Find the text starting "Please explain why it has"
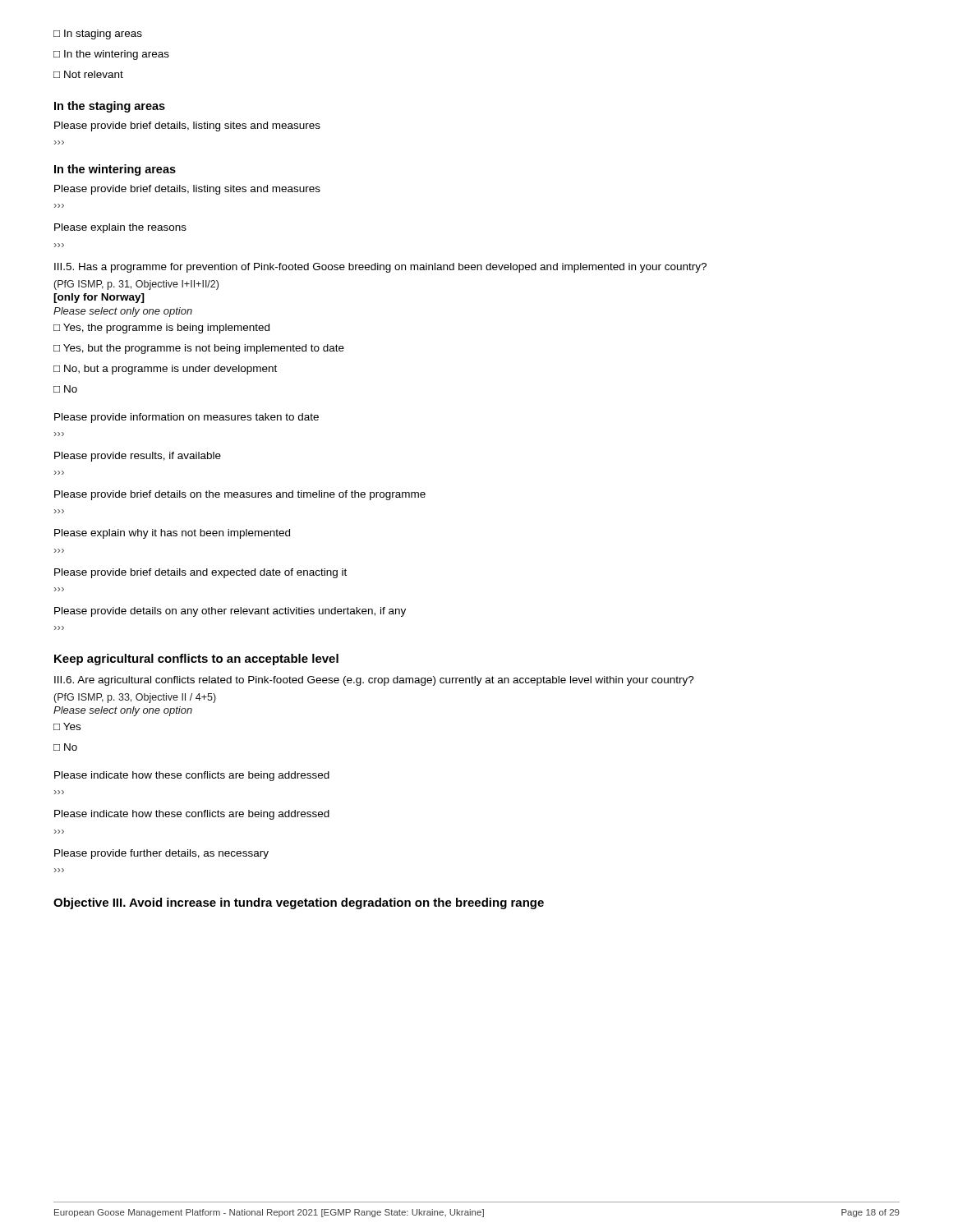953x1232 pixels. tap(172, 533)
